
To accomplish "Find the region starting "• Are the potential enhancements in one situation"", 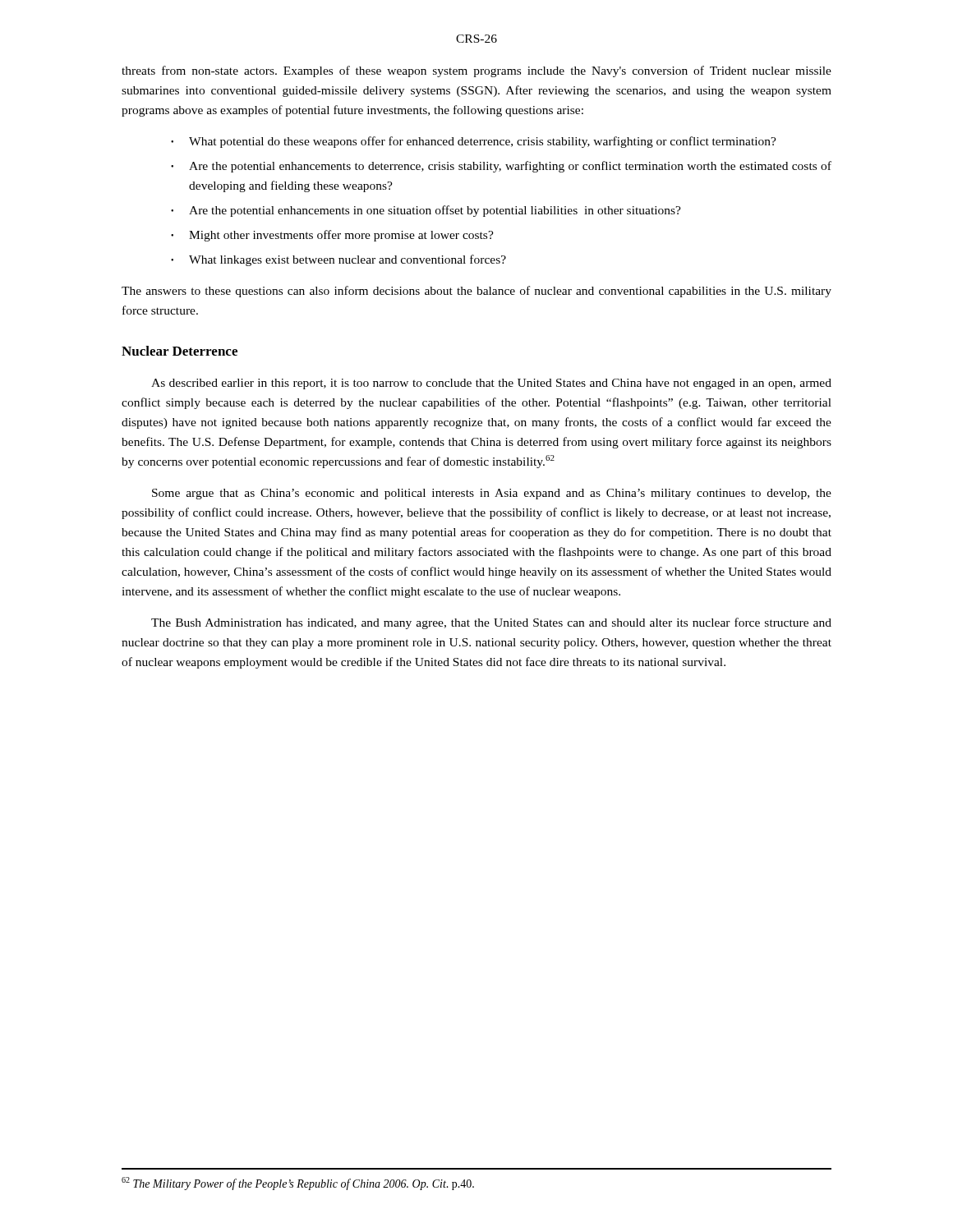I will click(426, 210).
